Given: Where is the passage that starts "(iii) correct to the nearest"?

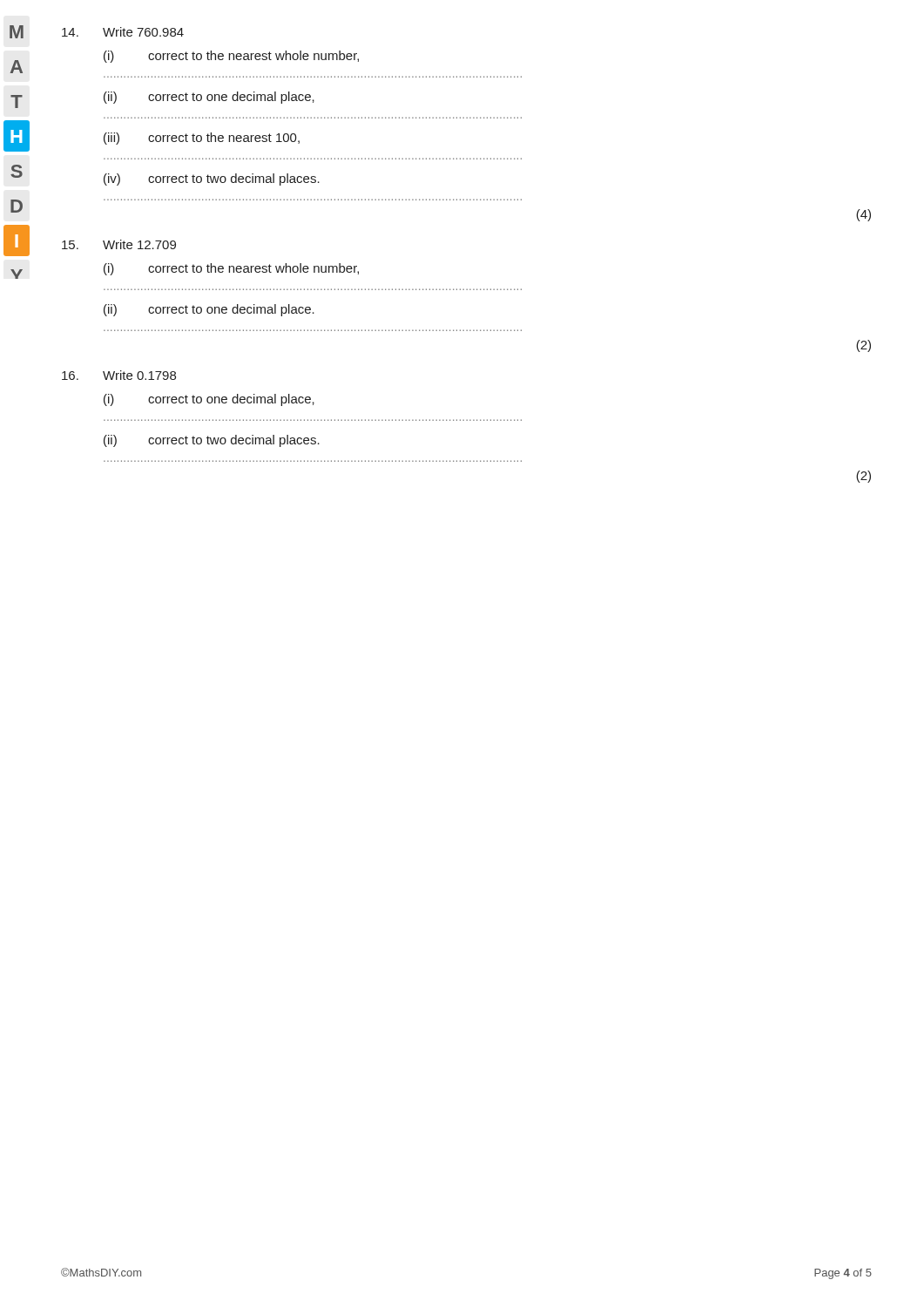Looking at the screenshot, I should coord(202,137).
